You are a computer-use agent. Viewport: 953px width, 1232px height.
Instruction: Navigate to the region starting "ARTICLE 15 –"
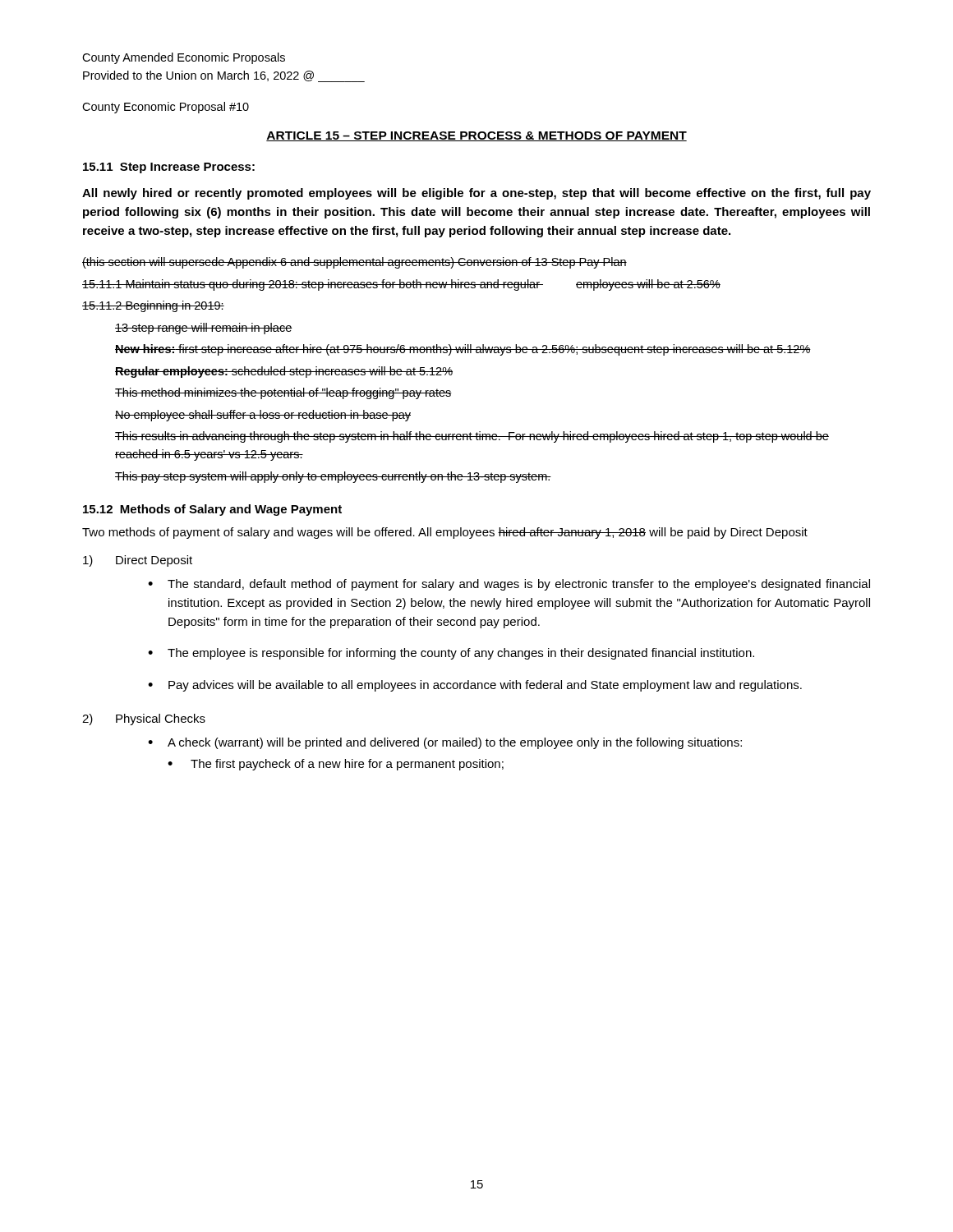(476, 135)
